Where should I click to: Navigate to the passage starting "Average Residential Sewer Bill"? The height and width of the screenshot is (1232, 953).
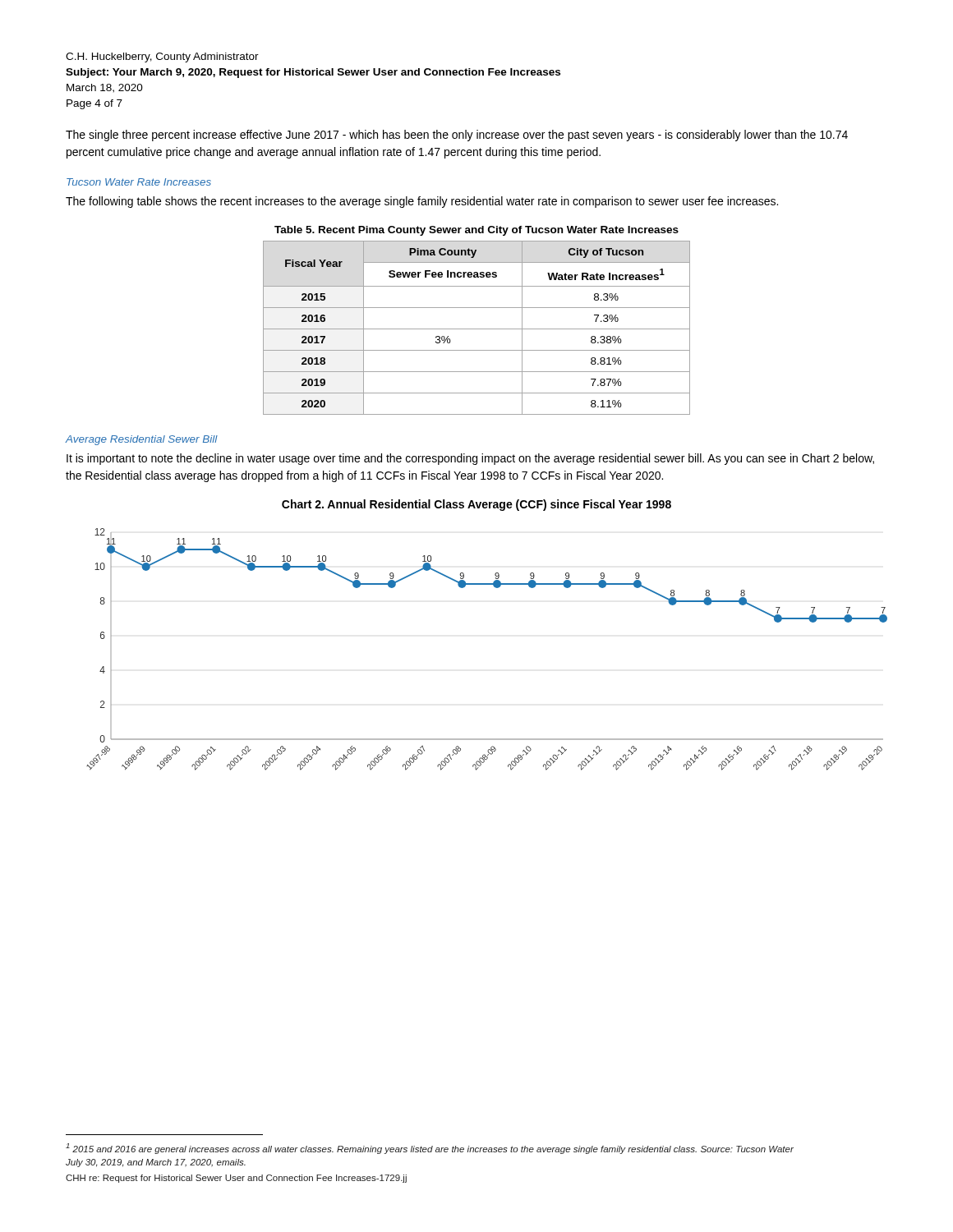141,439
